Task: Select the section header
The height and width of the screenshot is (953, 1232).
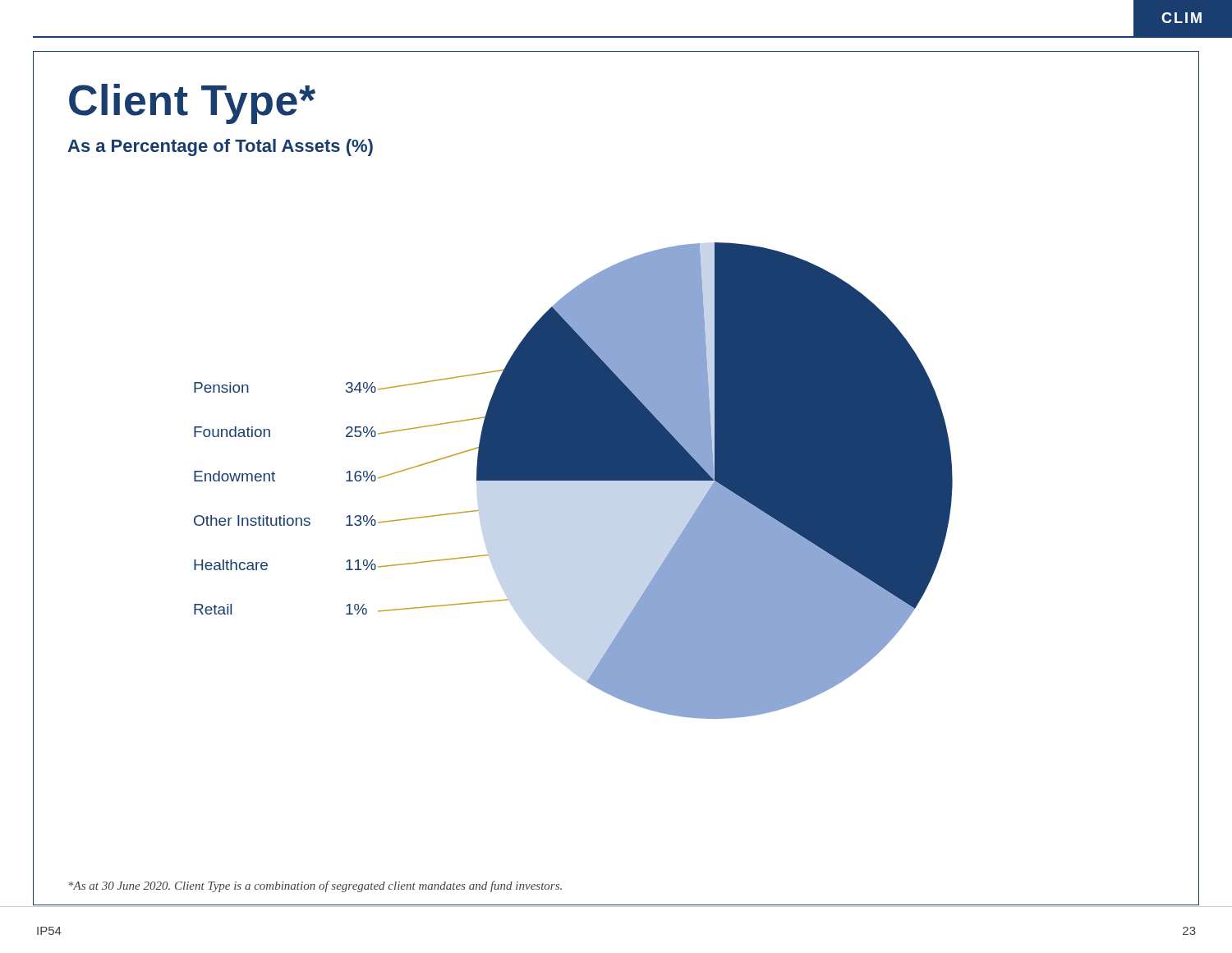Action: click(221, 146)
